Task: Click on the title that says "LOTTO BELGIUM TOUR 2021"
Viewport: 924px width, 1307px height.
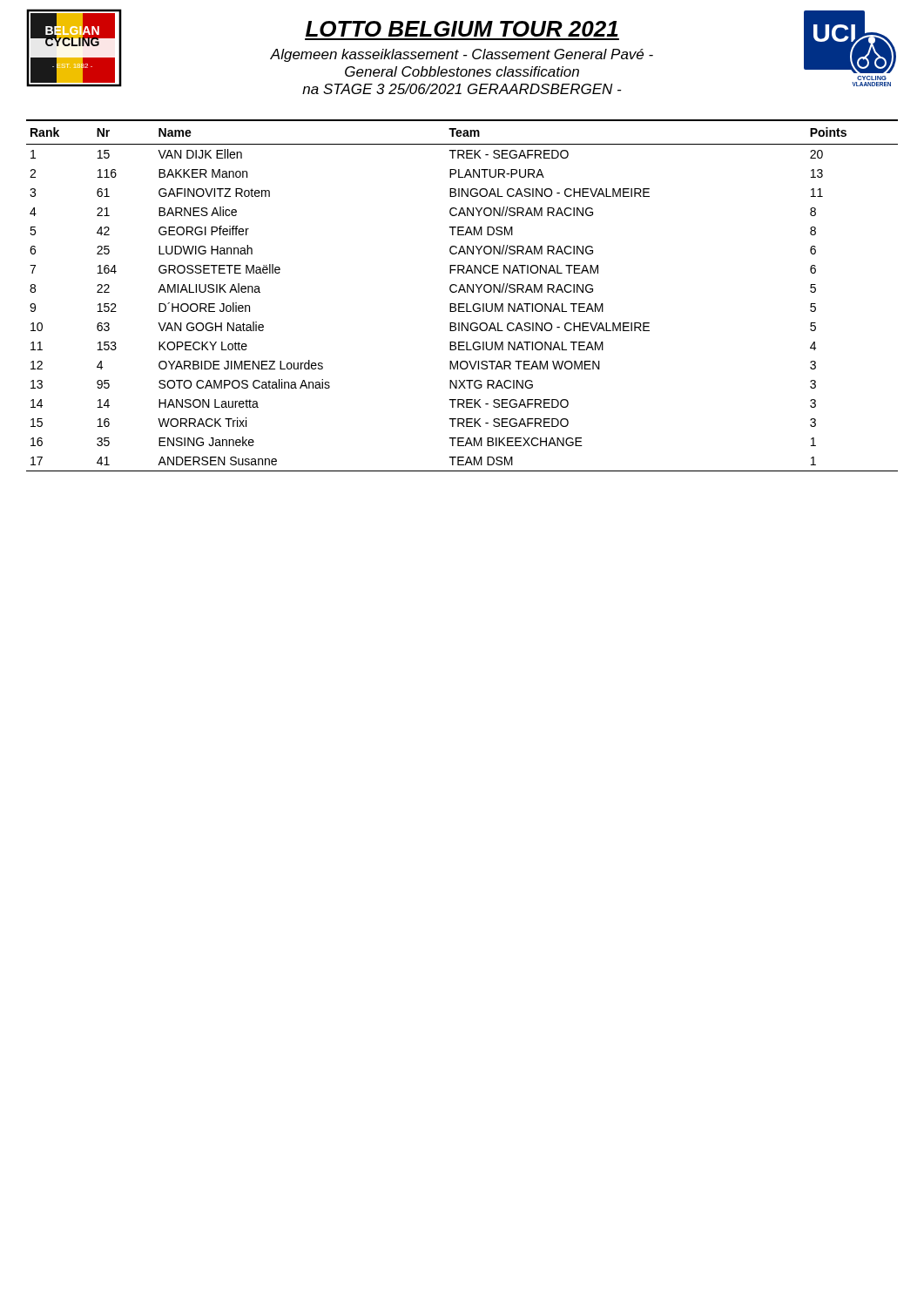Action: point(462,29)
